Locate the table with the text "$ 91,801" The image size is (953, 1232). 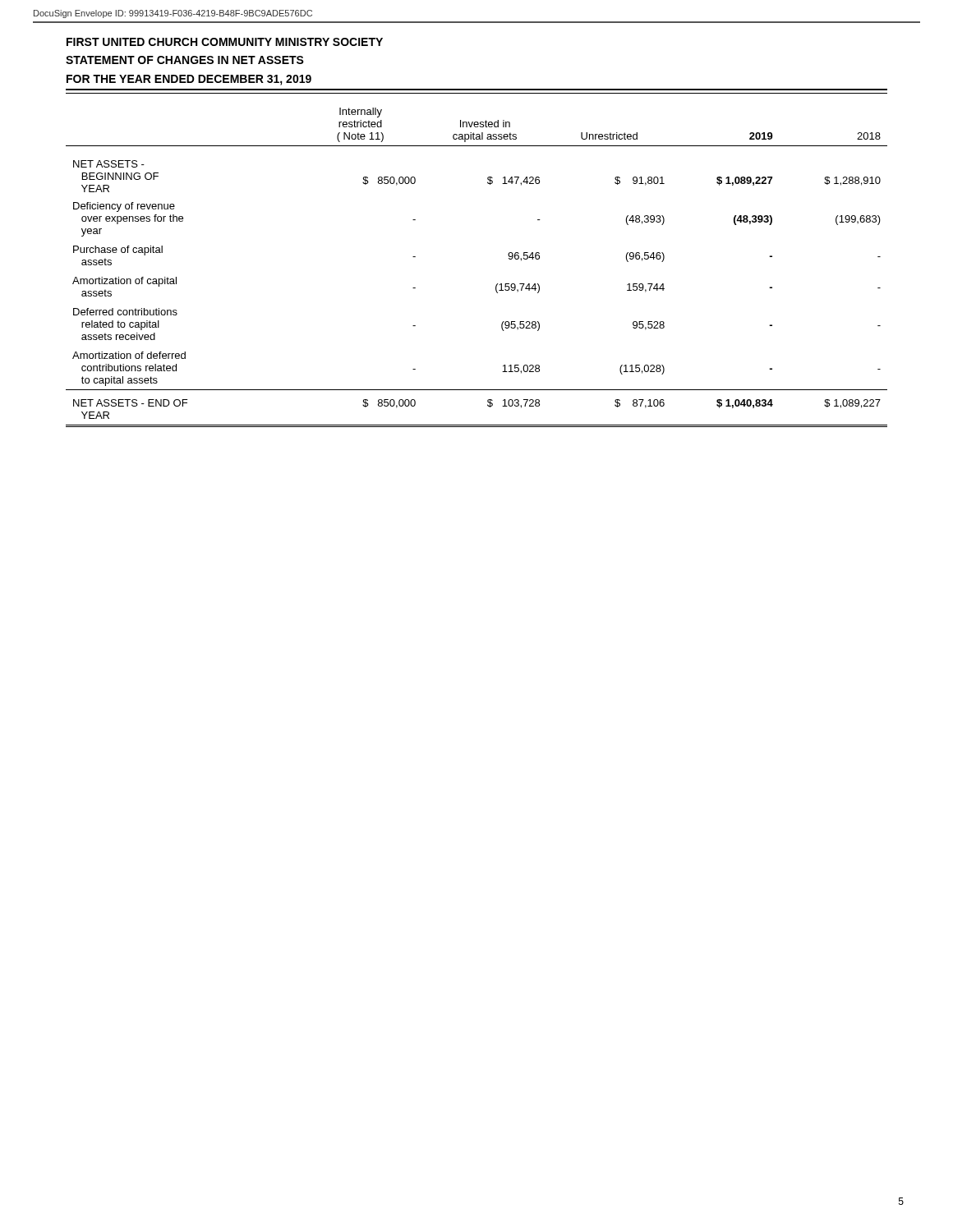[476, 265]
